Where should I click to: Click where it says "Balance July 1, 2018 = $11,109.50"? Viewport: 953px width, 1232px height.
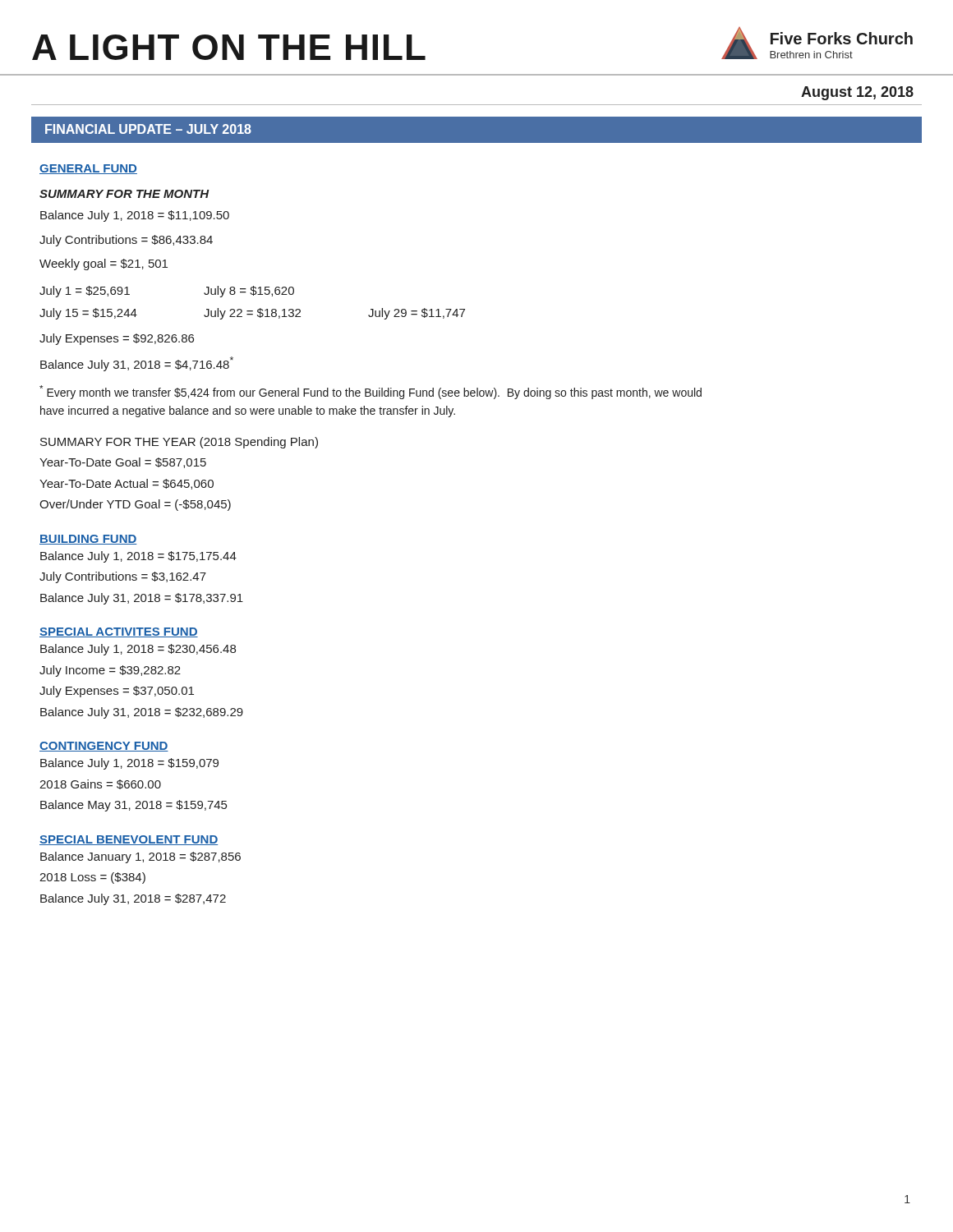coord(135,215)
